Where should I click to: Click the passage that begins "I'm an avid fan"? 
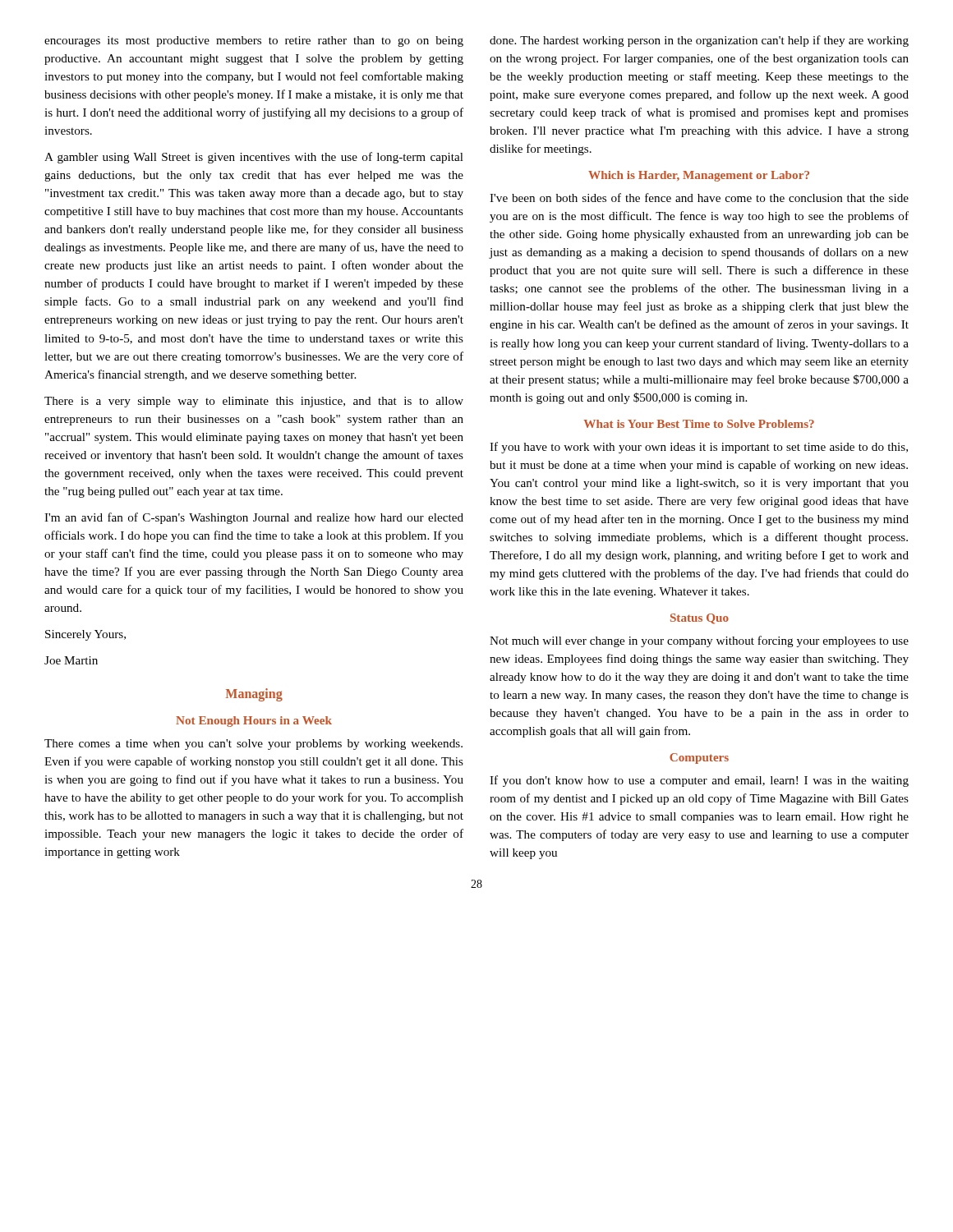pyautogui.click(x=254, y=562)
